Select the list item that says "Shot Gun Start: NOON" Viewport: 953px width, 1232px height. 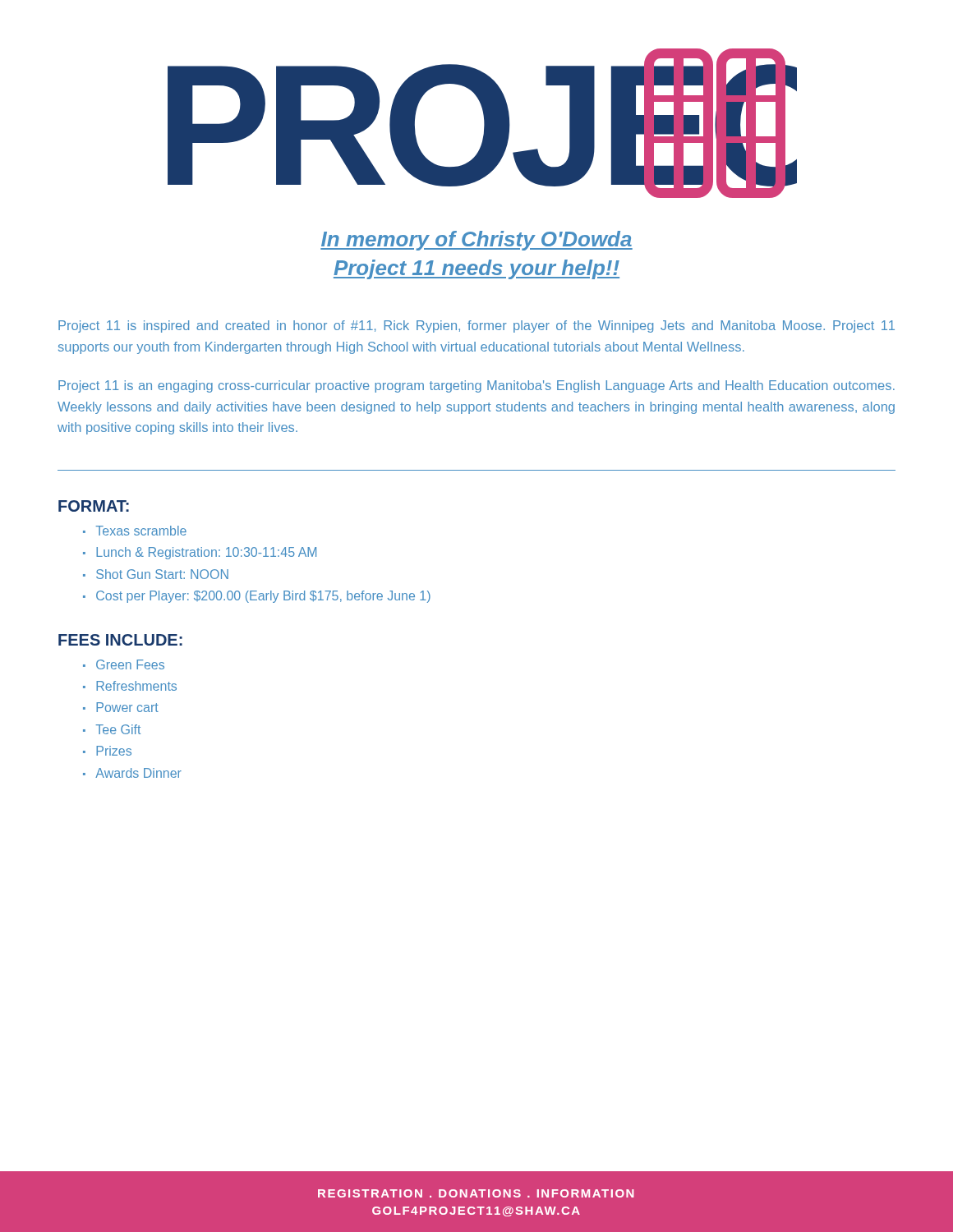click(162, 574)
